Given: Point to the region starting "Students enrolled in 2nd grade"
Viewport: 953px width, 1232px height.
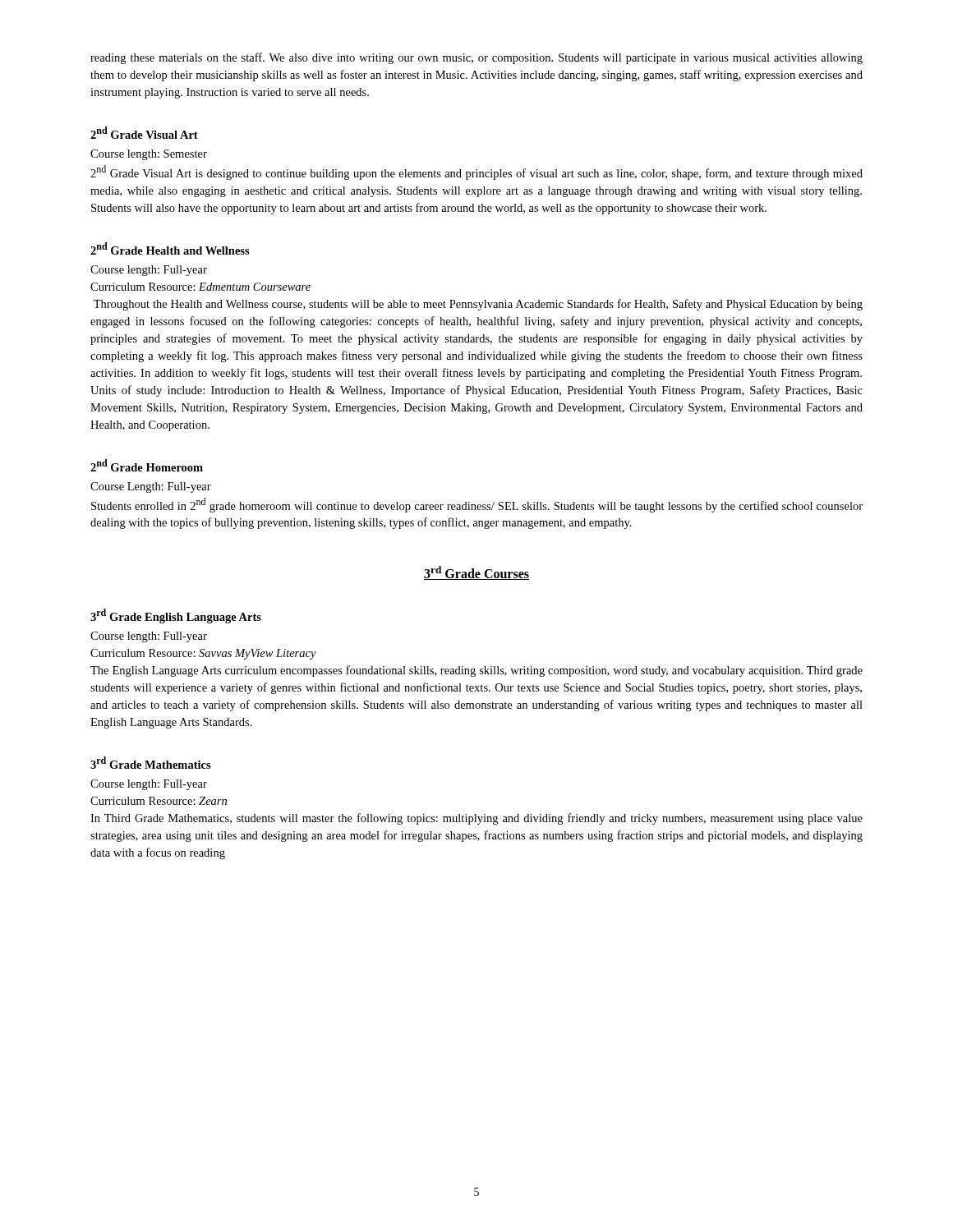Looking at the screenshot, I should (476, 513).
